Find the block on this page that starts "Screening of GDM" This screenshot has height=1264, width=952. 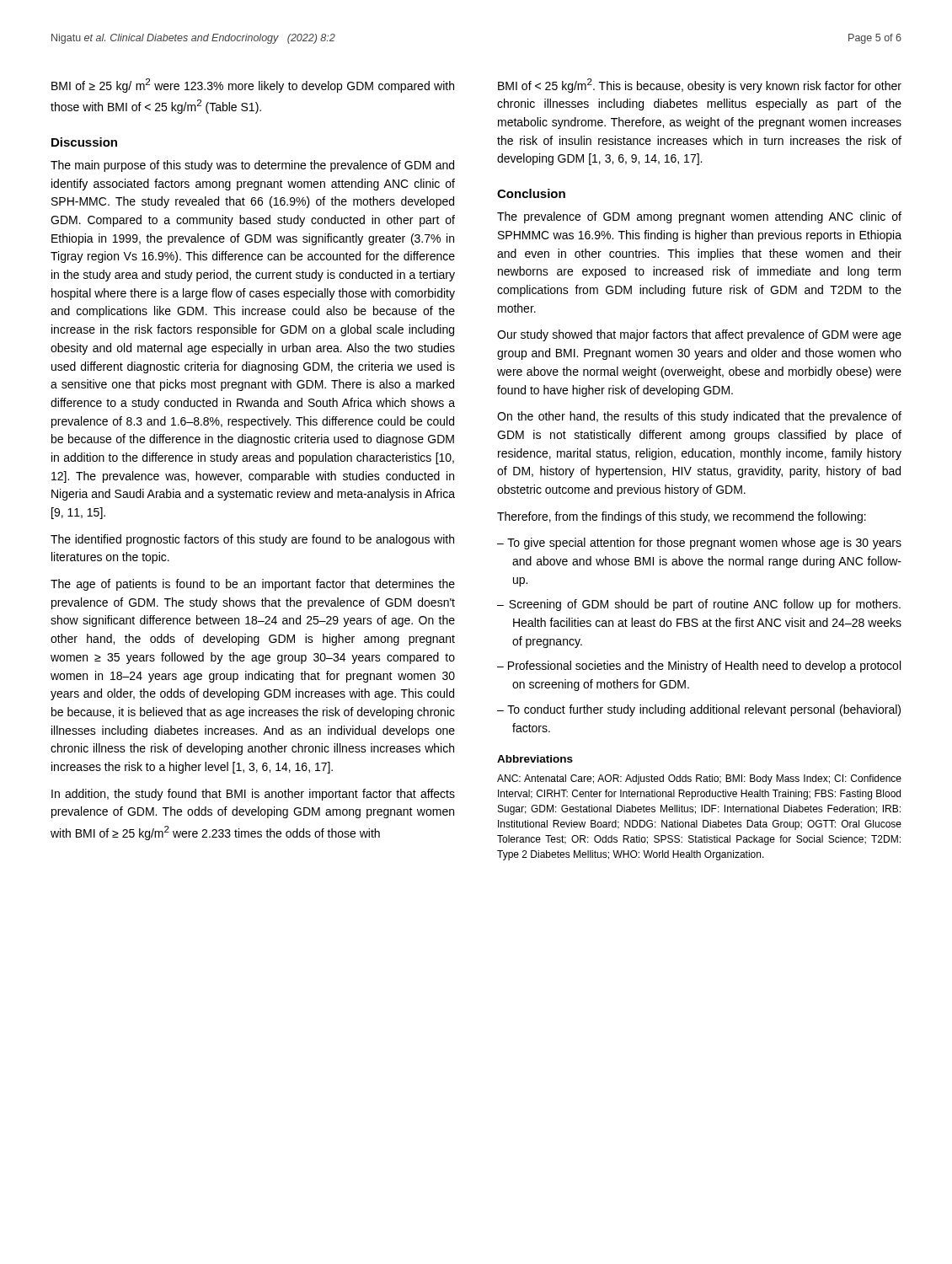click(x=705, y=623)
